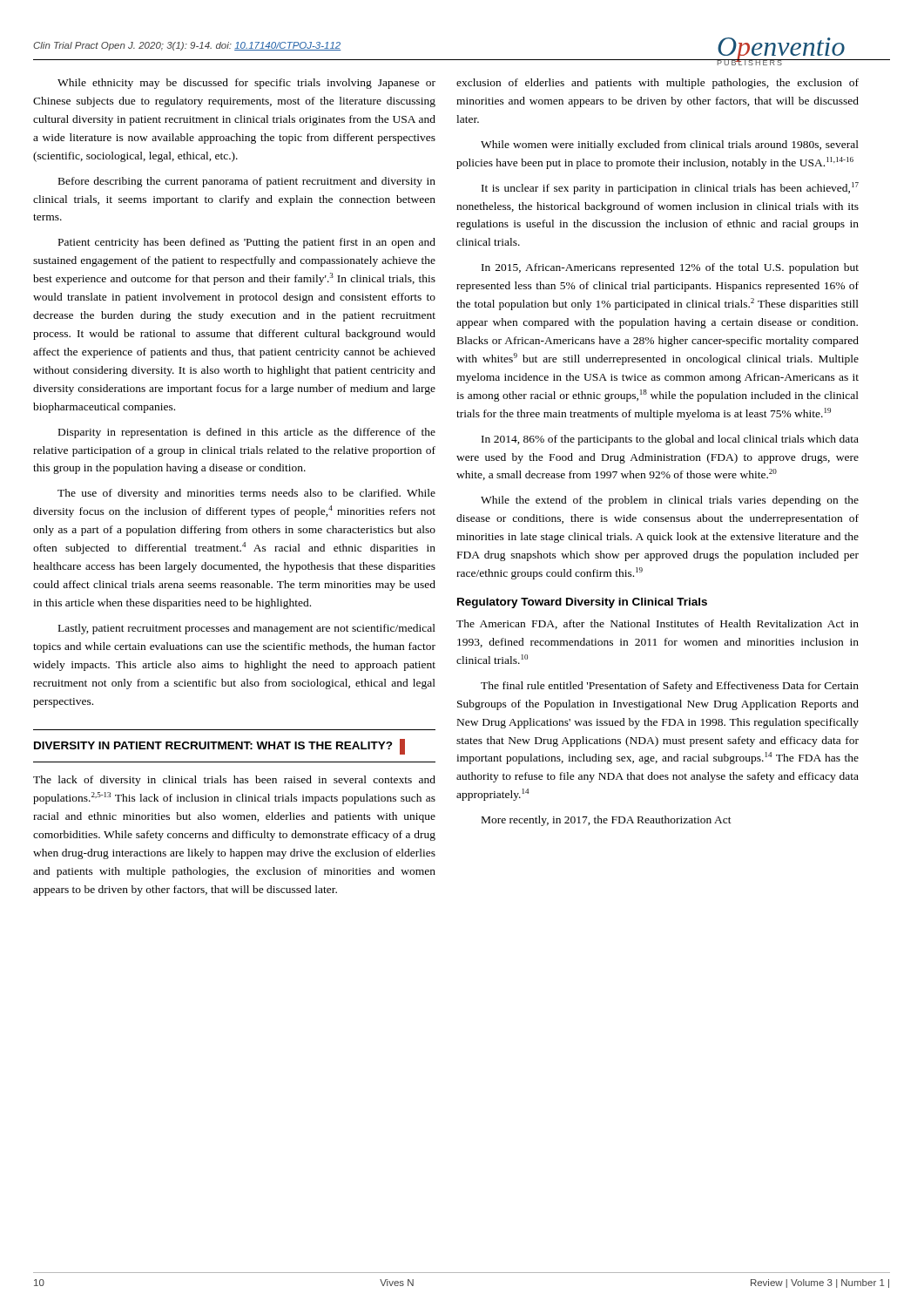Where is the passage that starts "Before describing the current panorama of"?
Image resolution: width=924 pixels, height=1307 pixels.
click(234, 199)
